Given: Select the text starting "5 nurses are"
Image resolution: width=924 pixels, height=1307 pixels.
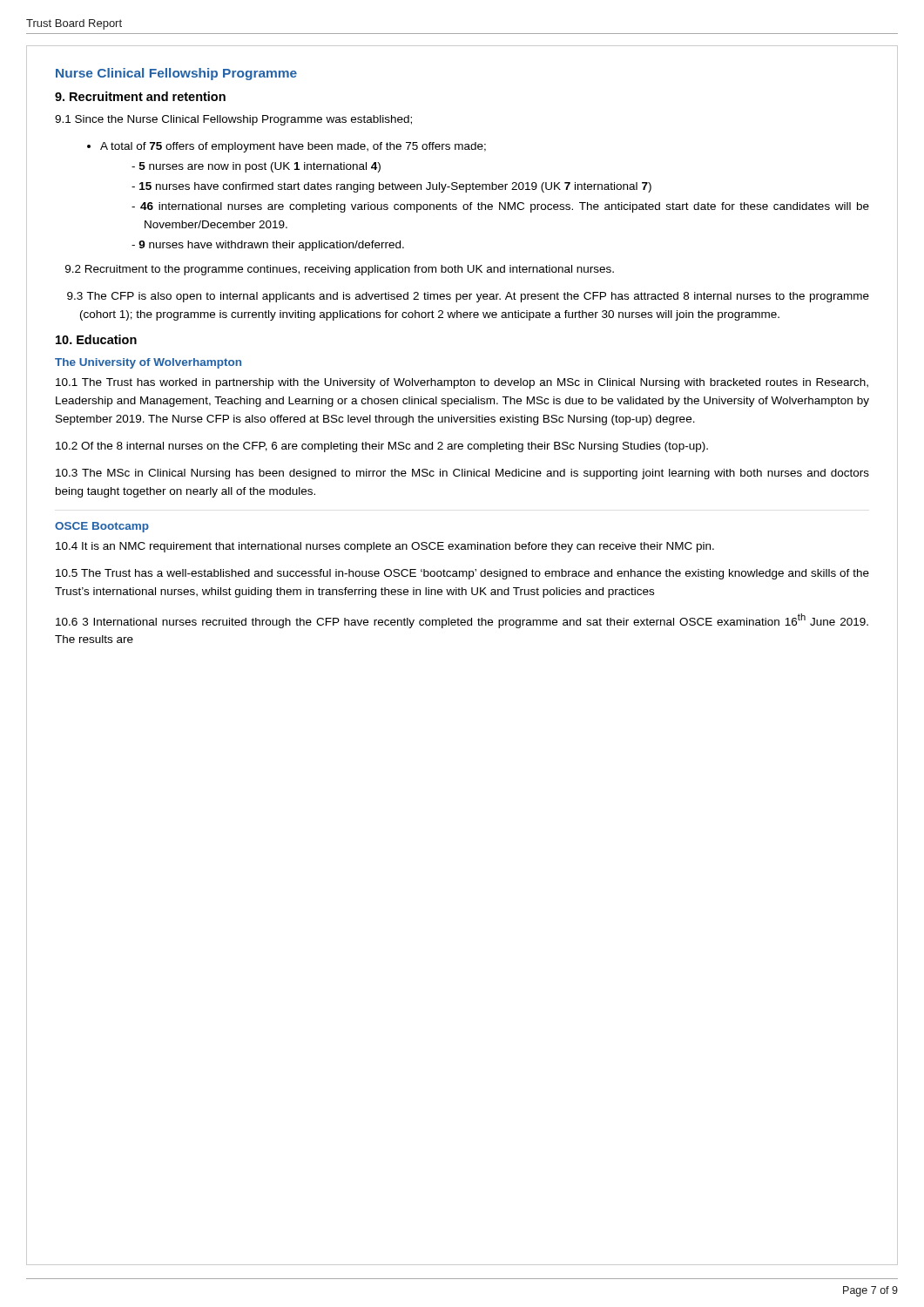Looking at the screenshot, I should (260, 166).
